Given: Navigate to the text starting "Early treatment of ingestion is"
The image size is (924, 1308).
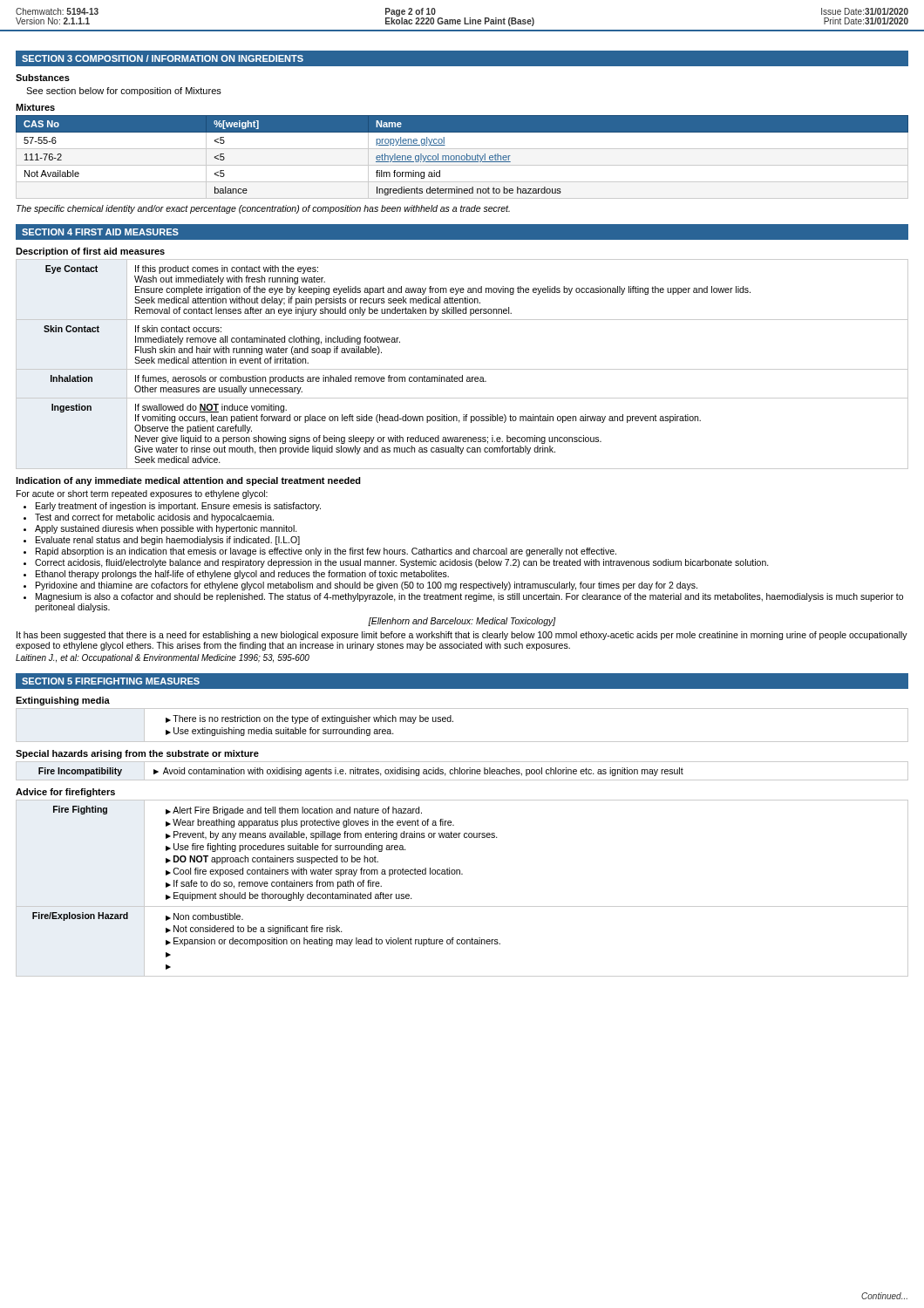Looking at the screenshot, I should coord(178,506).
